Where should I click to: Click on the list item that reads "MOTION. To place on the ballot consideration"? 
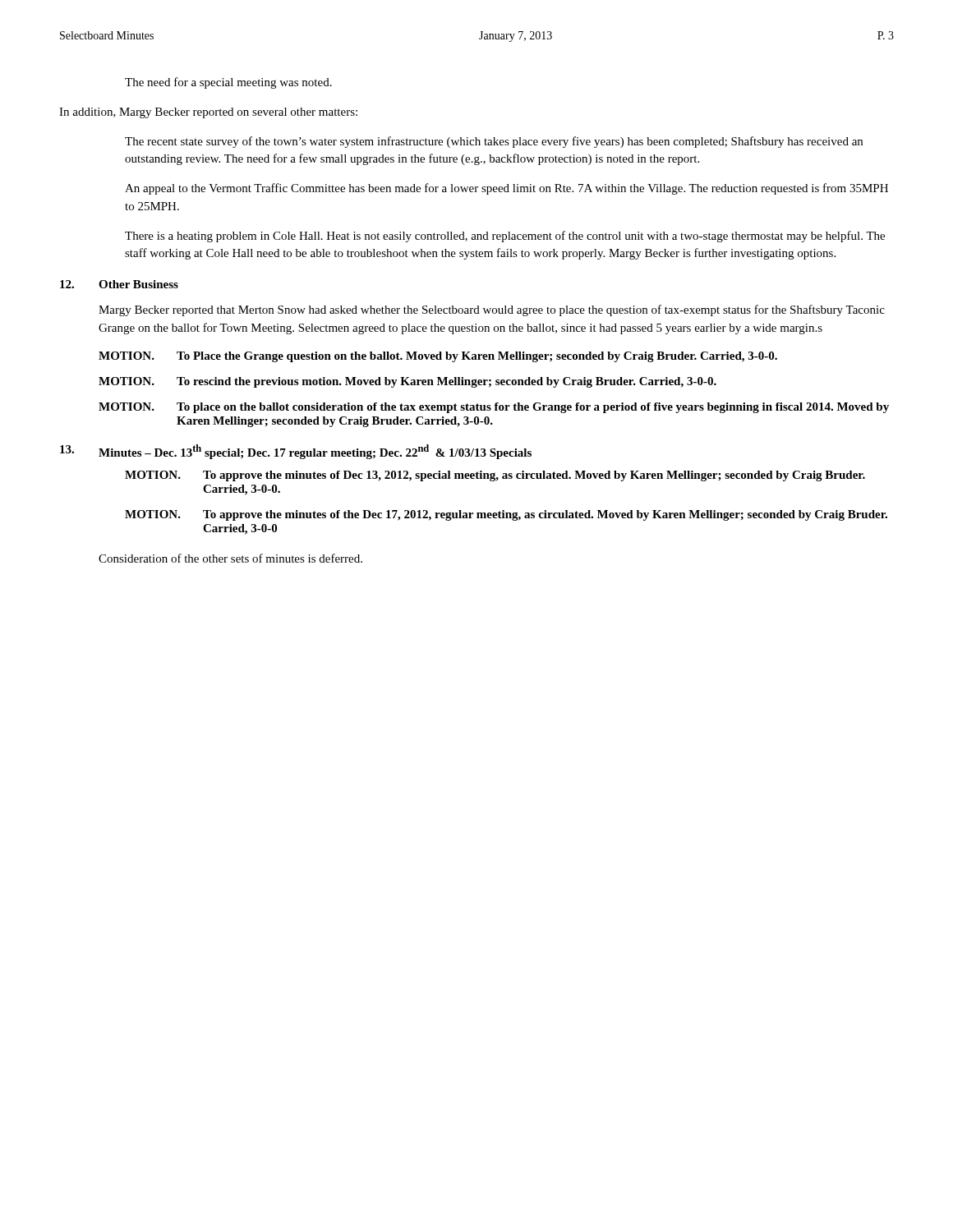[496, 414]
